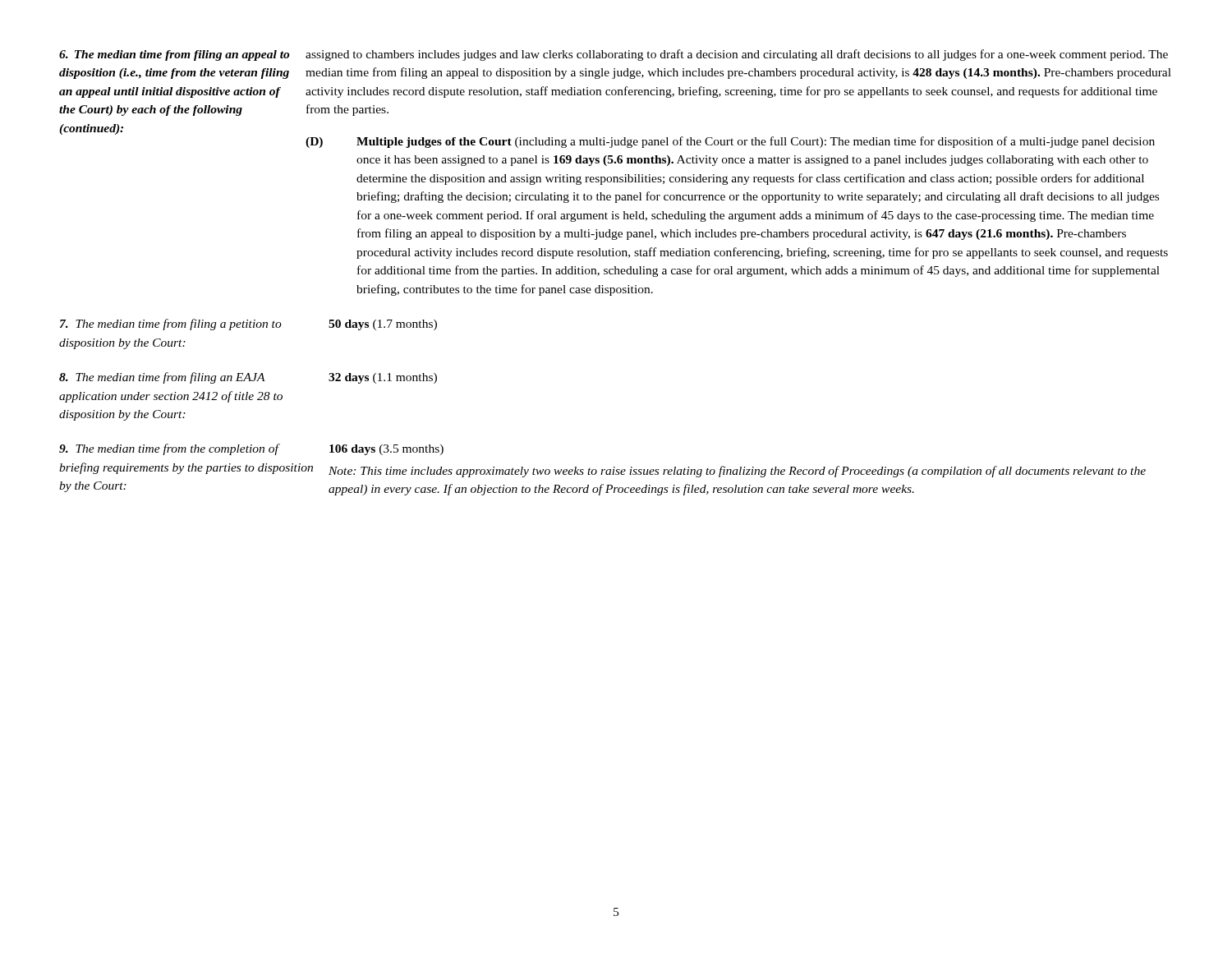Click the passage that begins "9. The median time from the"
The width and height of the screenshot is (1232, 953).
(616, 469)
